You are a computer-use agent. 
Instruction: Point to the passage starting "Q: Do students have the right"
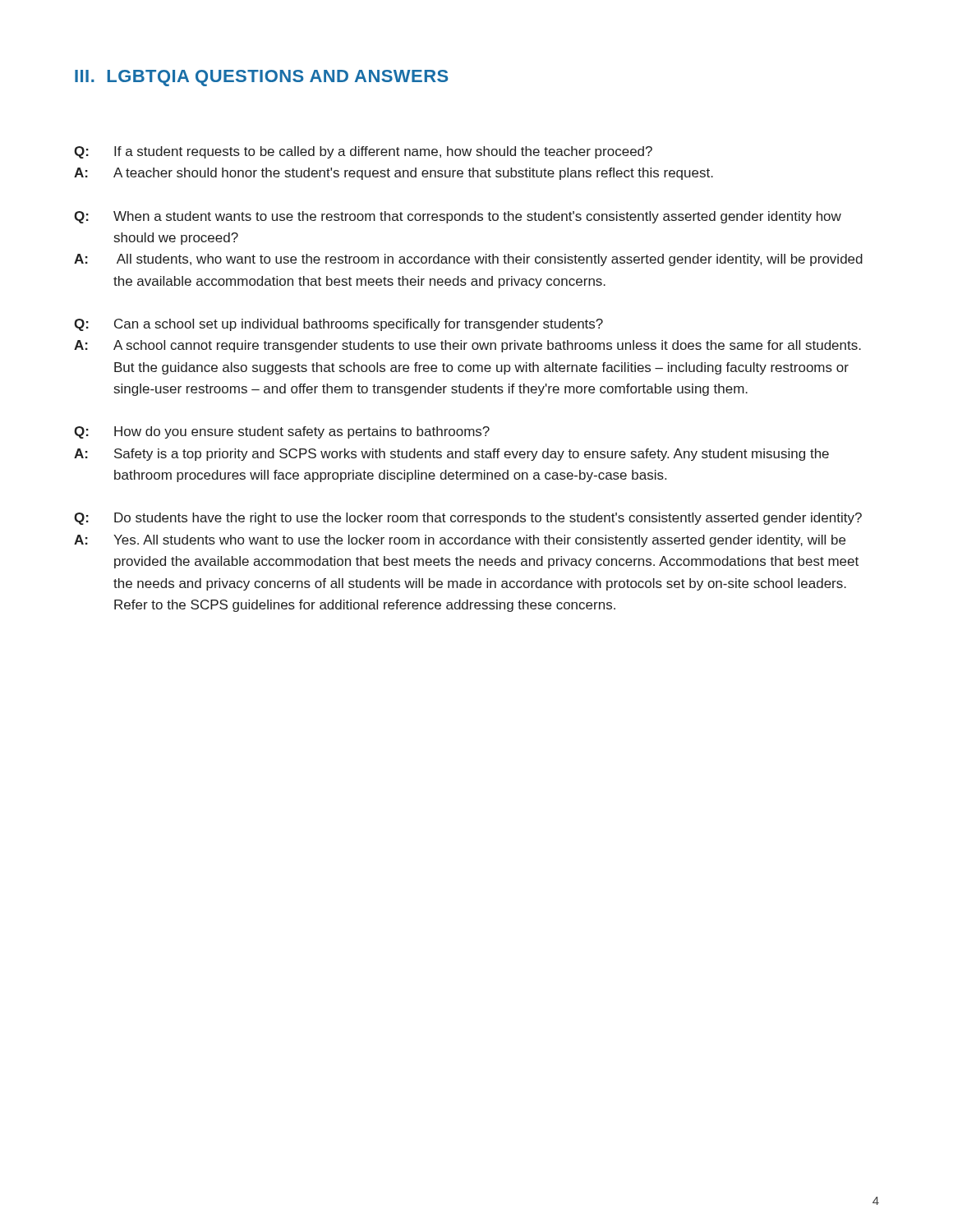point(476,519)
